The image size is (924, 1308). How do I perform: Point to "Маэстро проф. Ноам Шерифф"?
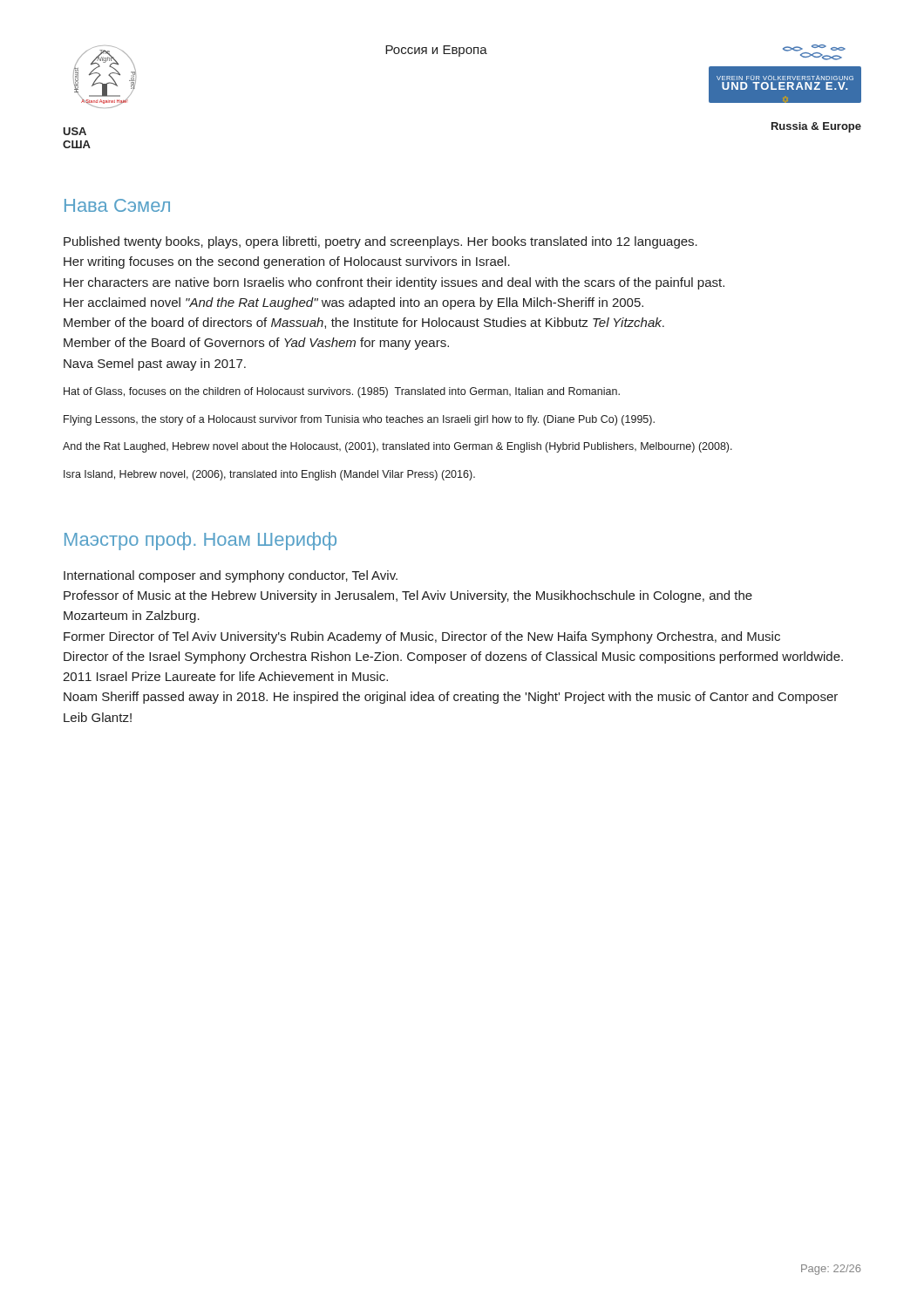pos(200,539)
